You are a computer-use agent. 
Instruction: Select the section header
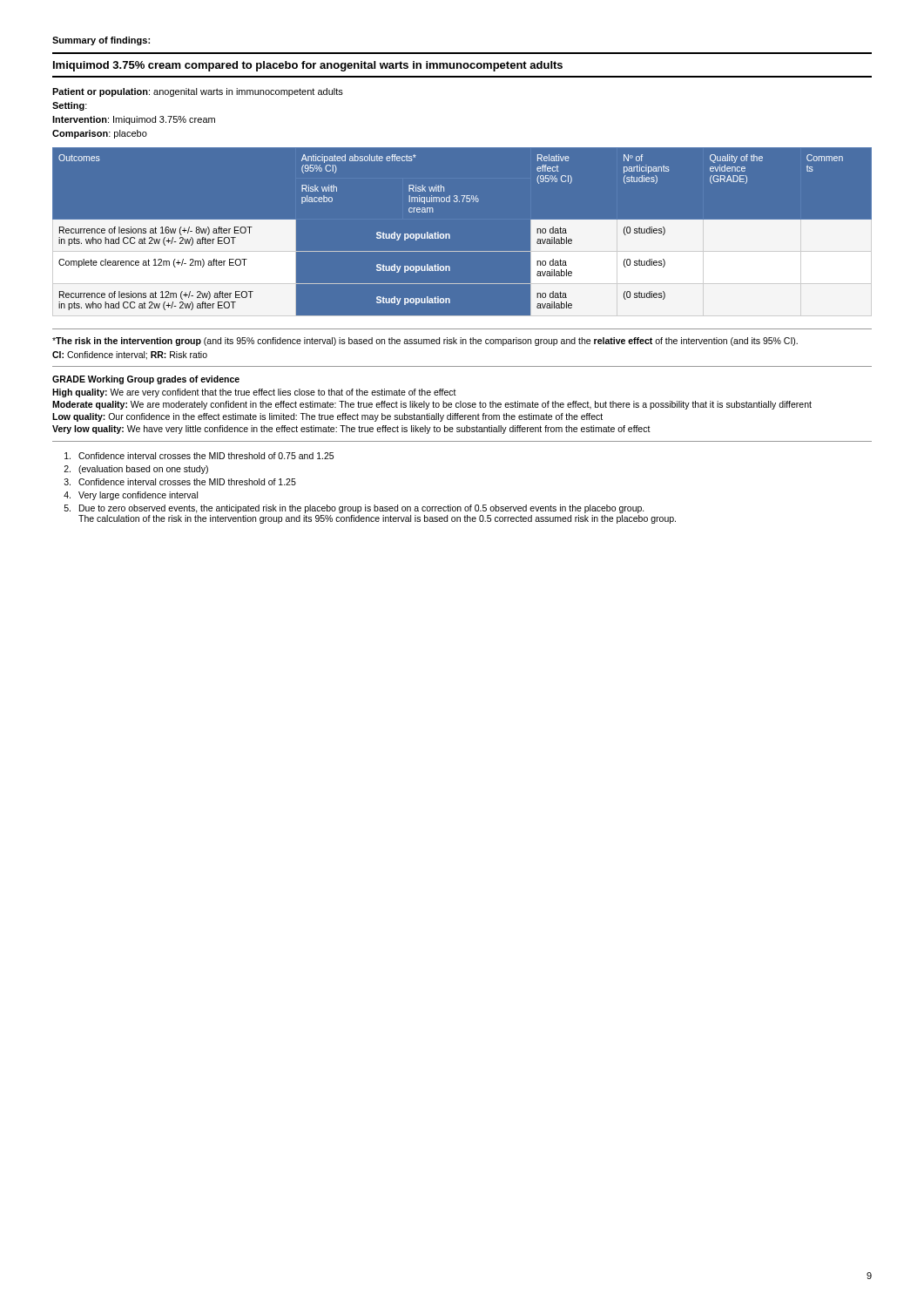[x=102, y=40]
